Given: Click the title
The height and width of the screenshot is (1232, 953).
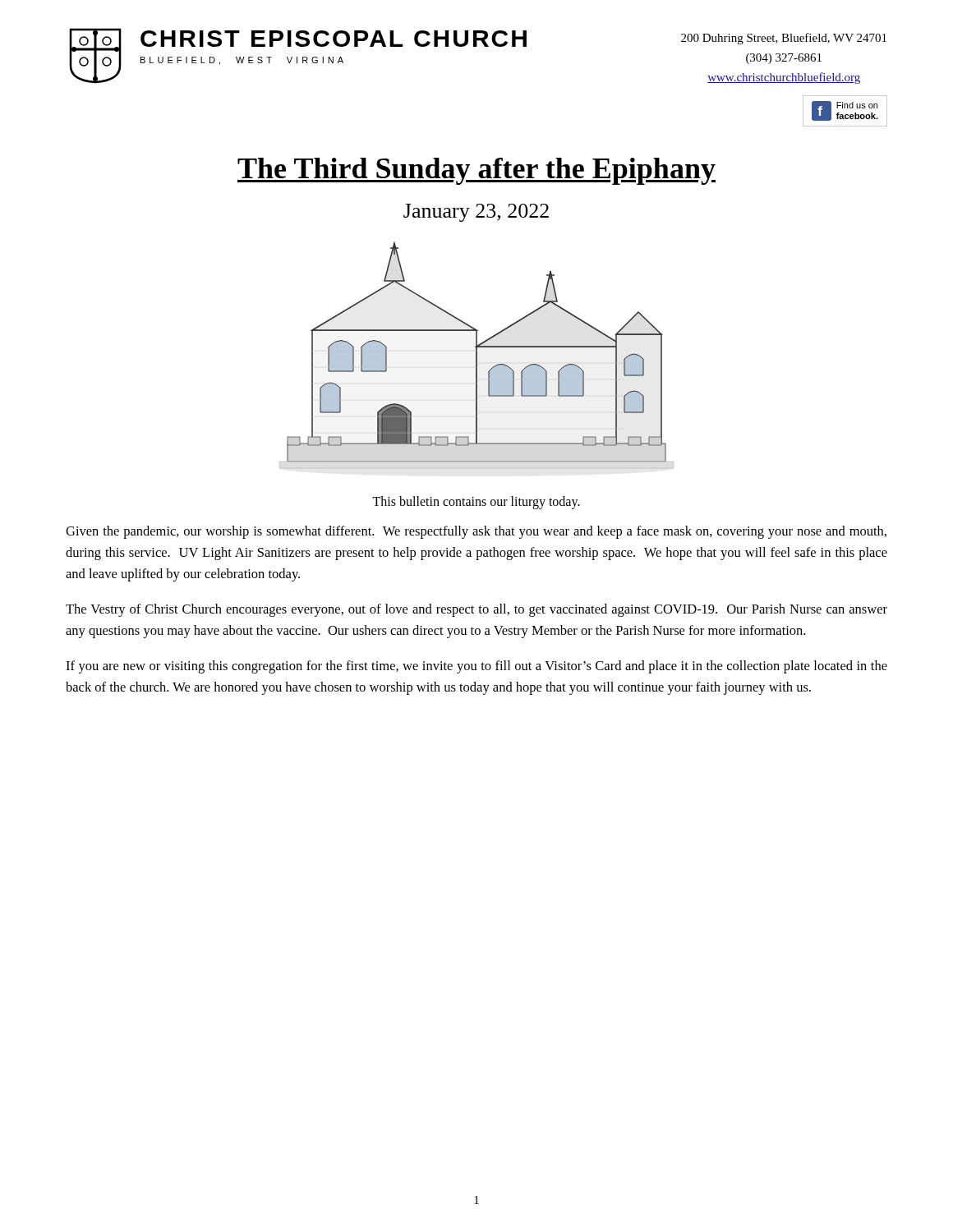Looking at the screenshot, I should coord(476,169).
